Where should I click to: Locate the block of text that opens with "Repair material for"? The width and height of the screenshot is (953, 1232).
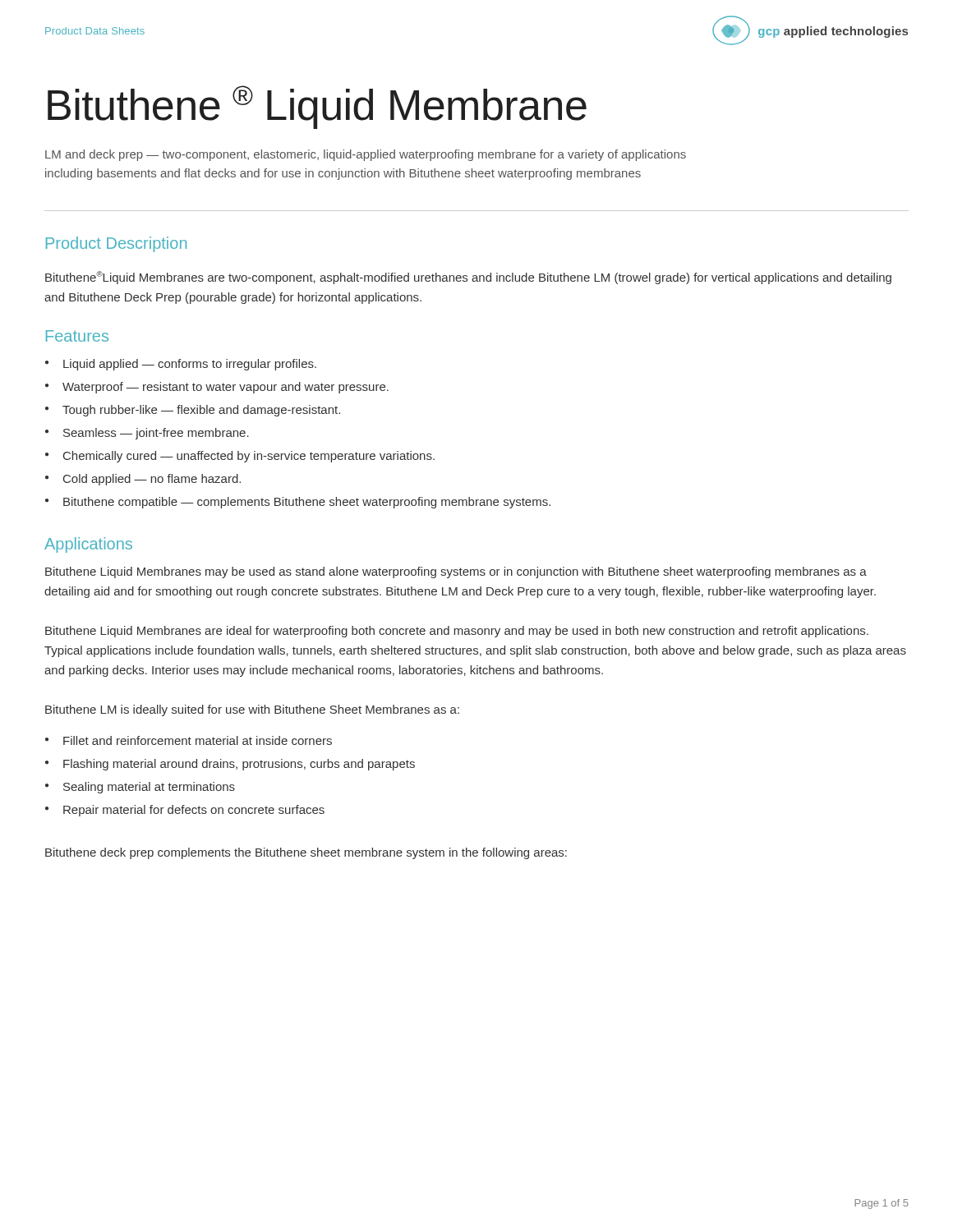coord(194,809)
